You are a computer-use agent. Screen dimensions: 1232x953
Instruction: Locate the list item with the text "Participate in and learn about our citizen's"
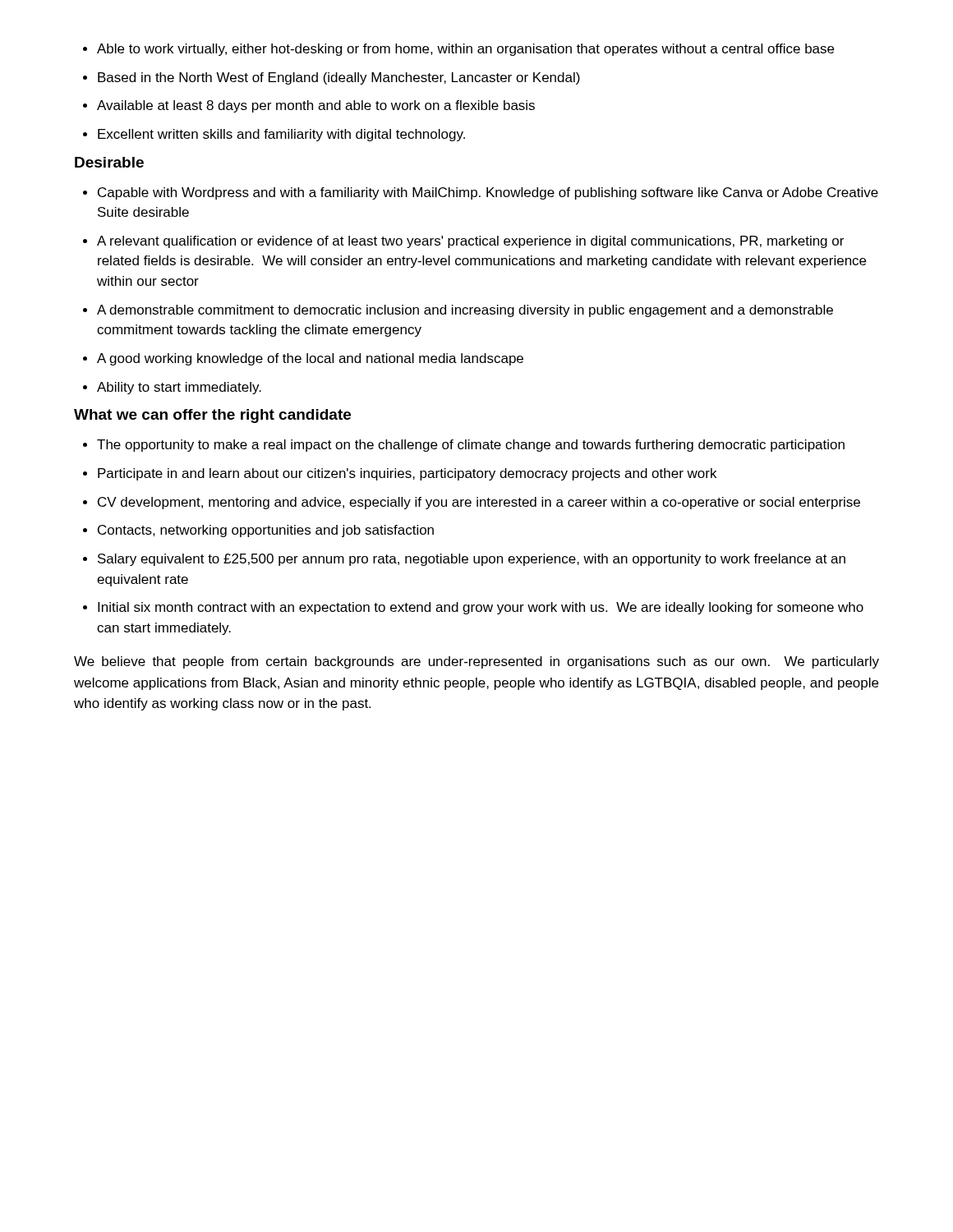pyautogui.click(x=407, y=473)
